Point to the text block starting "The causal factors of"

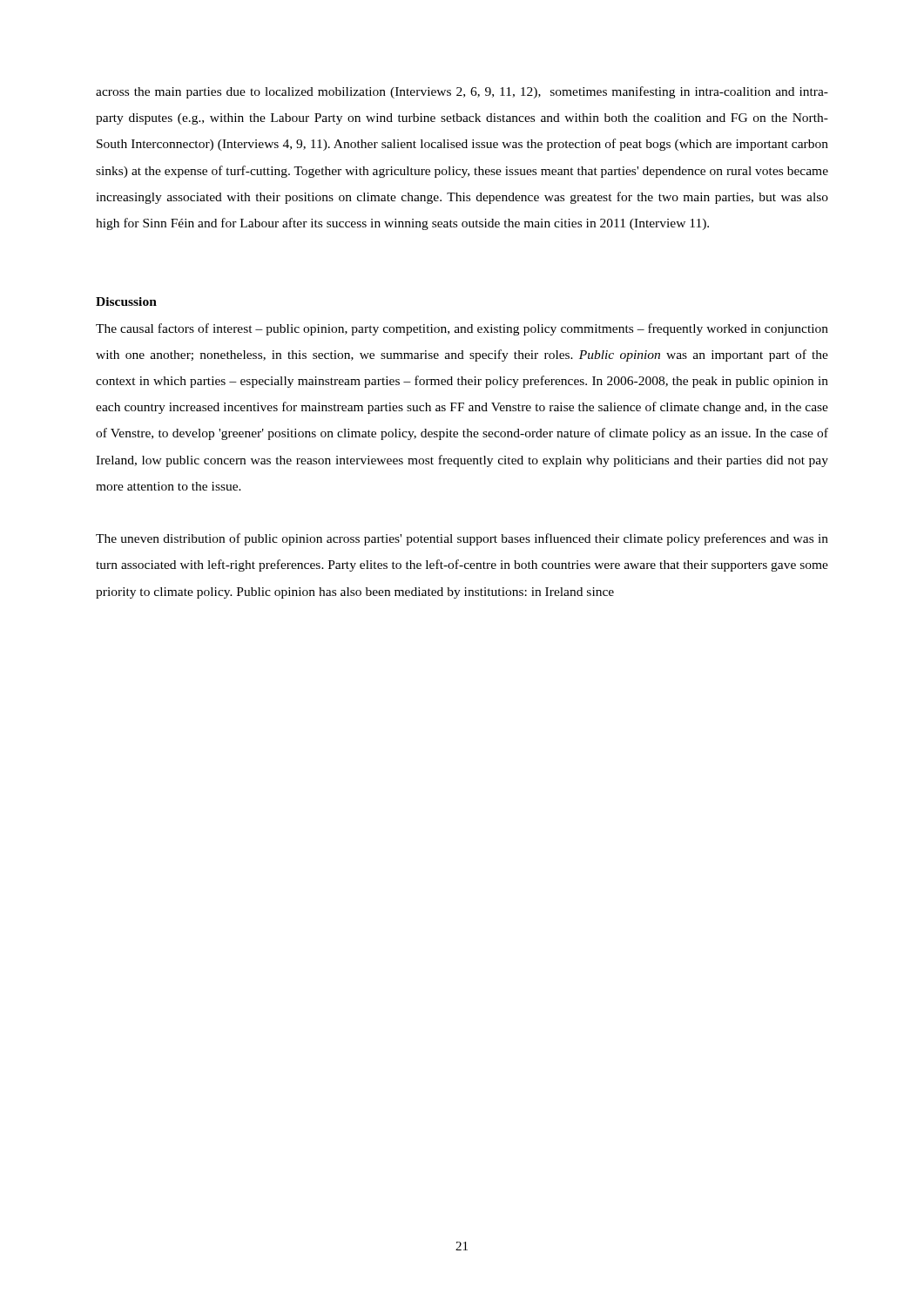click(x=462, y=407)
